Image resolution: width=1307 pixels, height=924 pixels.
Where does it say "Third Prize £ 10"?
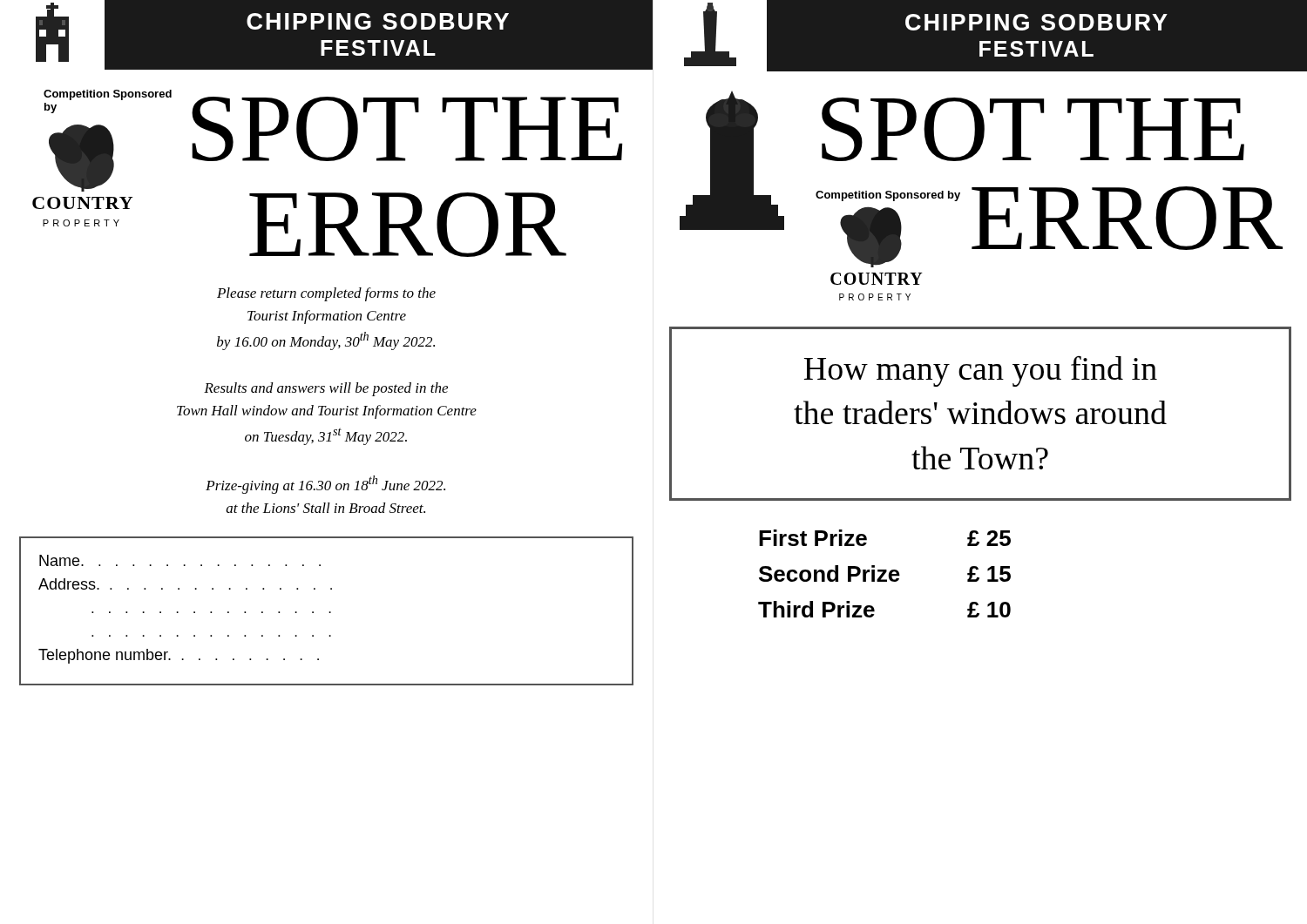click(885, 610)
